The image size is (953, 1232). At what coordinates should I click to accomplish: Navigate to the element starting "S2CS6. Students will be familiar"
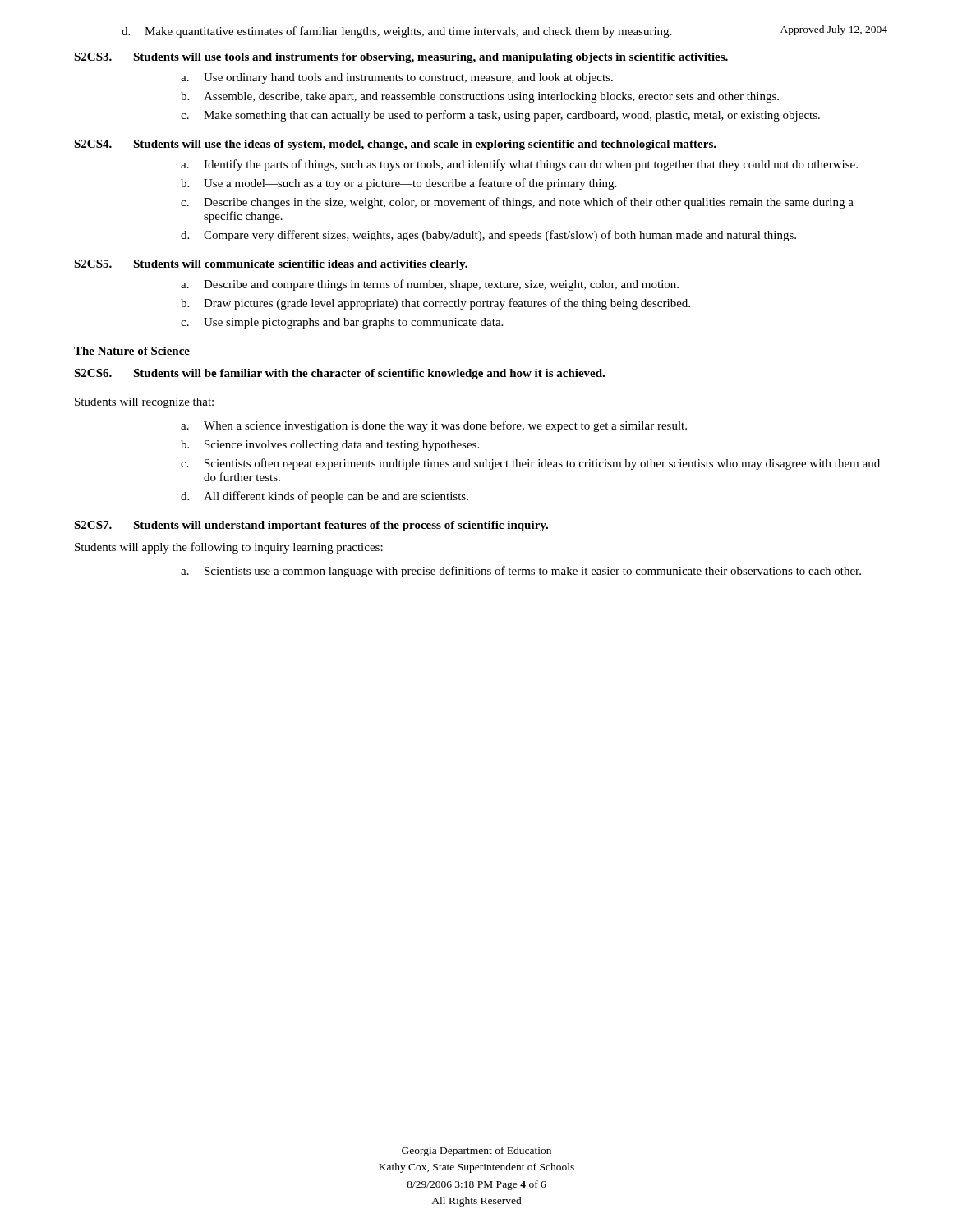[x=481, y=373]
